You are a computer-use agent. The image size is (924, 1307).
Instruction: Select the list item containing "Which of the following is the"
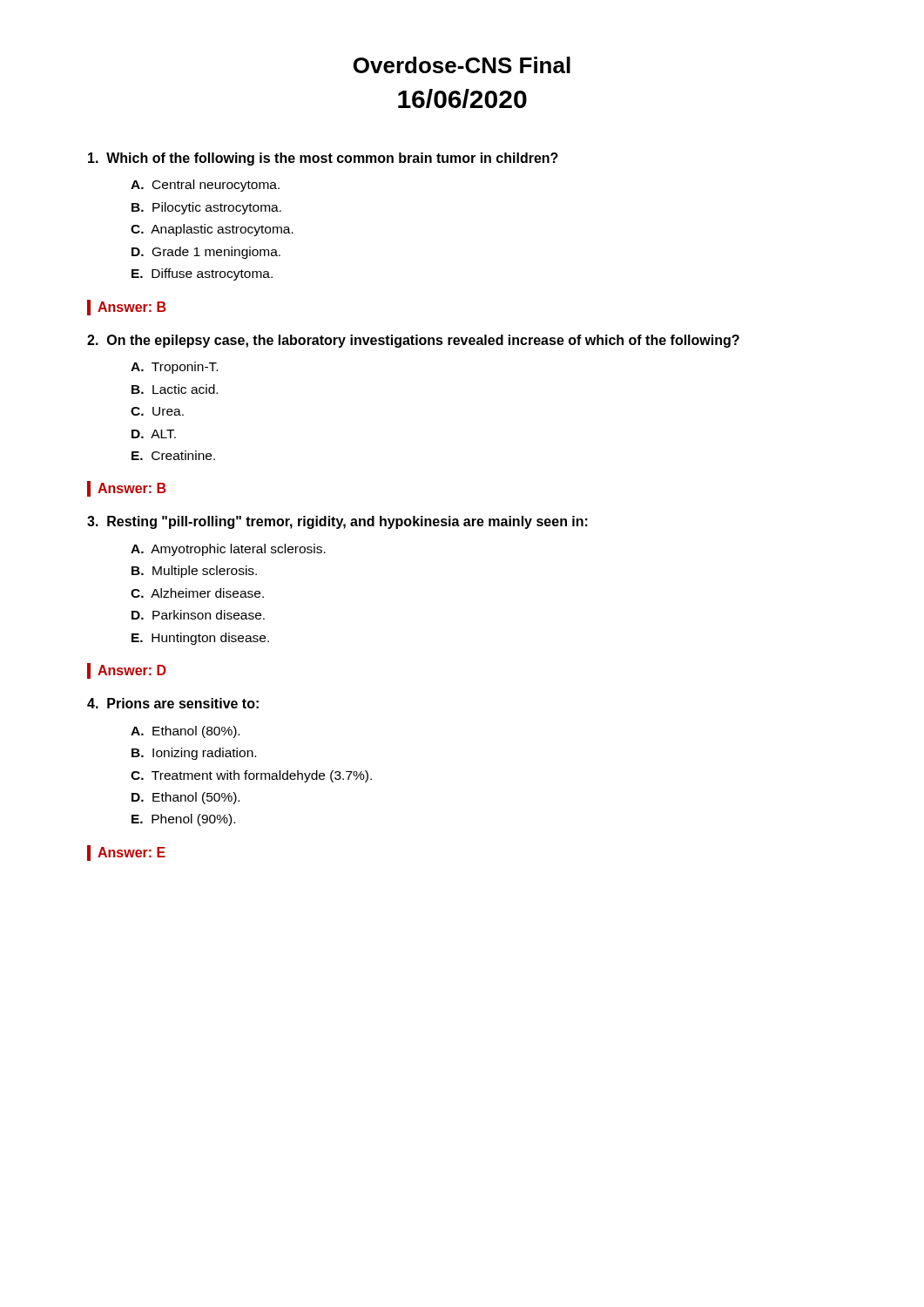(x=323, y=159)
